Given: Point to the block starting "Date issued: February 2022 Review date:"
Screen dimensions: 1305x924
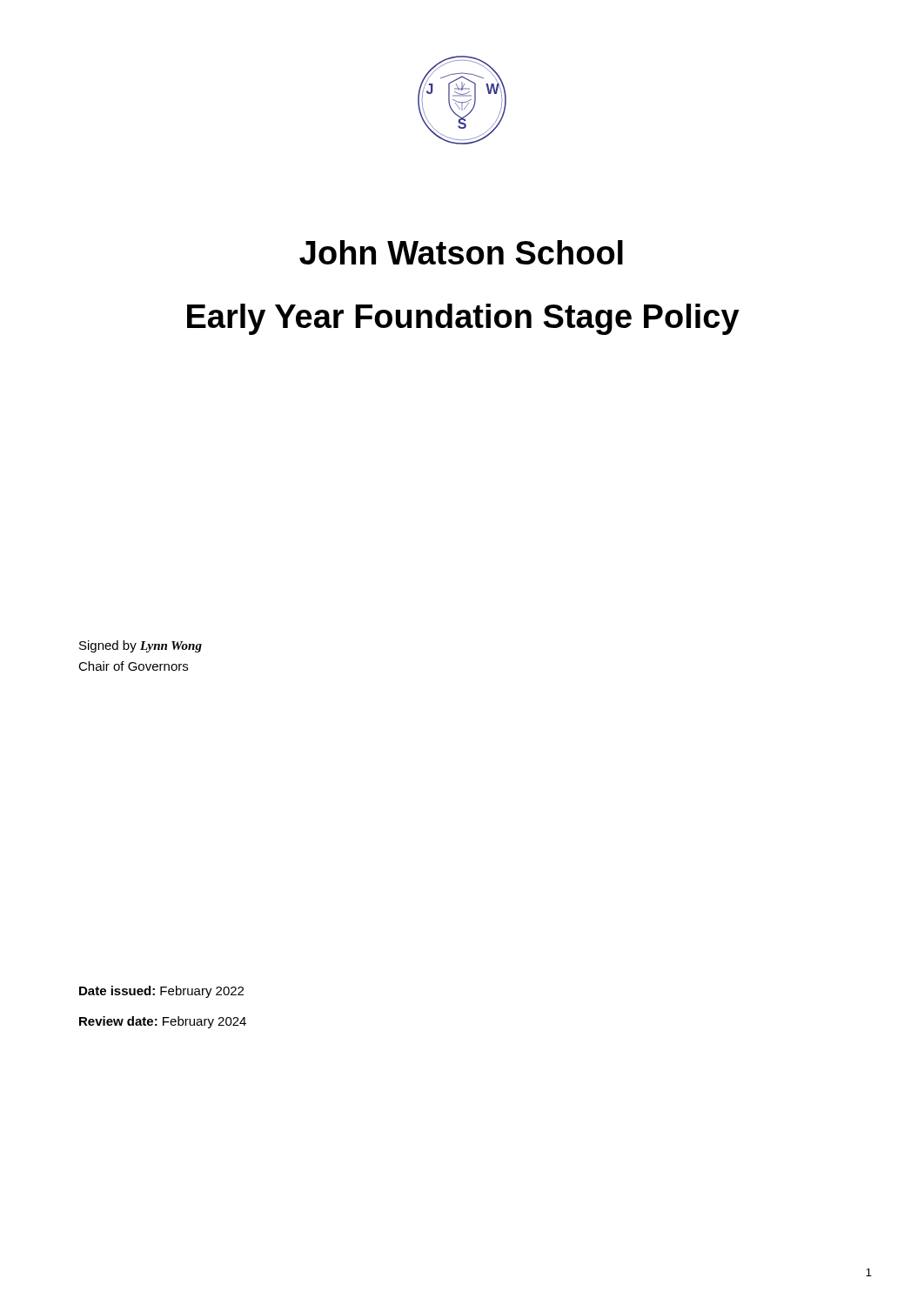Looking at the screenshot, I should tap(162, 1006).
